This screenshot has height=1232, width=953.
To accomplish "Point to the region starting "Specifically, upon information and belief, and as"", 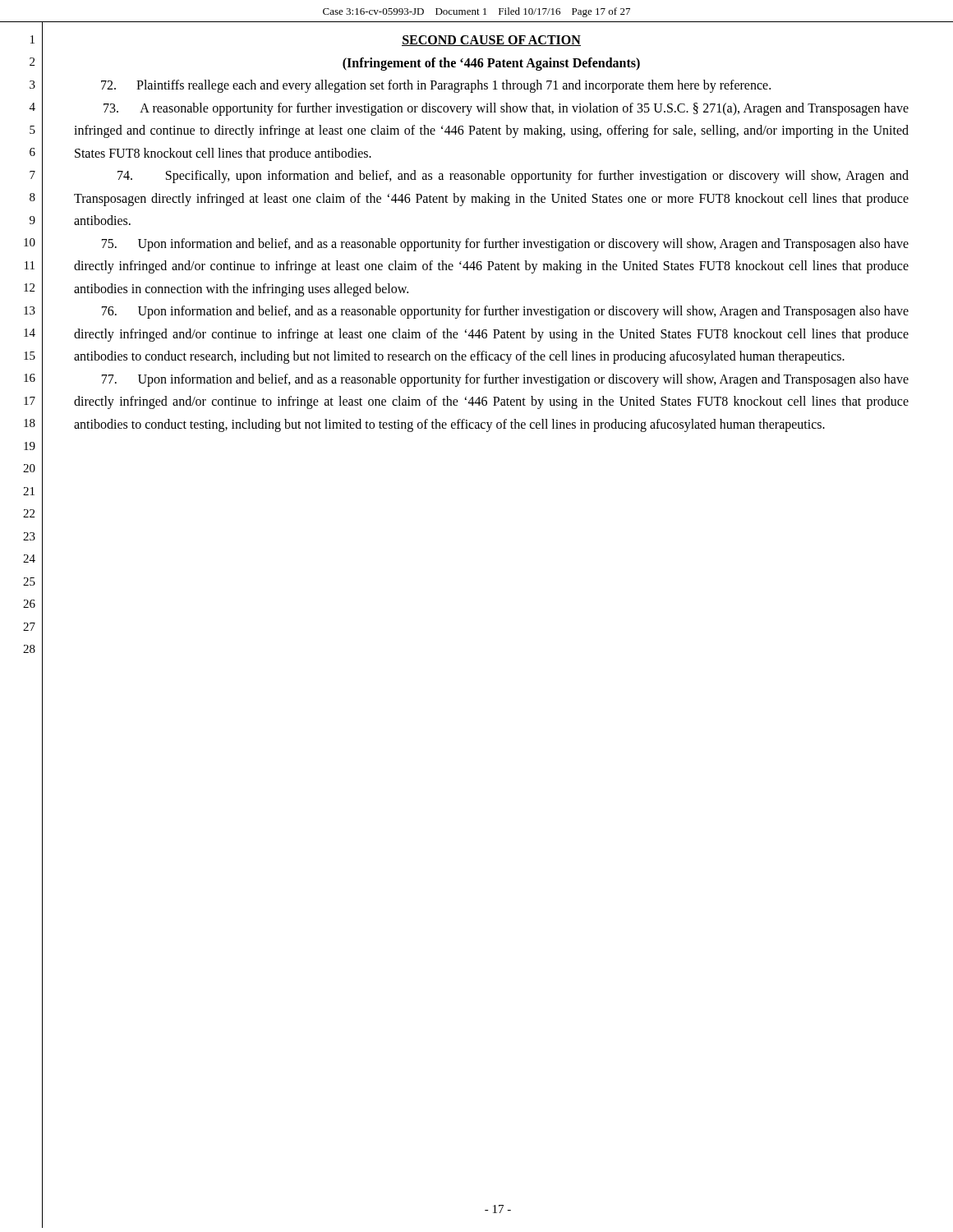I will point(491,198).
